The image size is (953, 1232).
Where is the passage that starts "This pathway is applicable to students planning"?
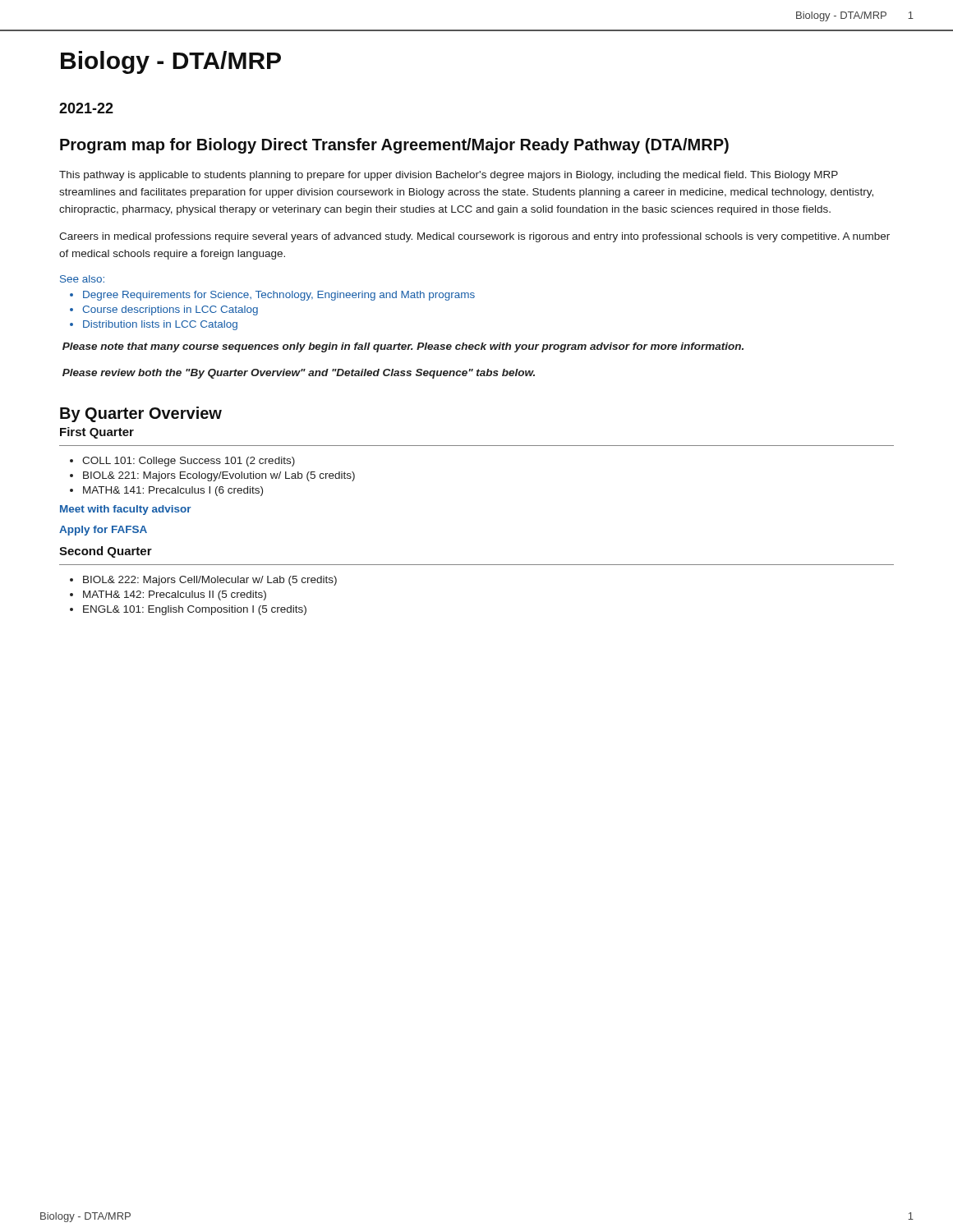[467, 192]
